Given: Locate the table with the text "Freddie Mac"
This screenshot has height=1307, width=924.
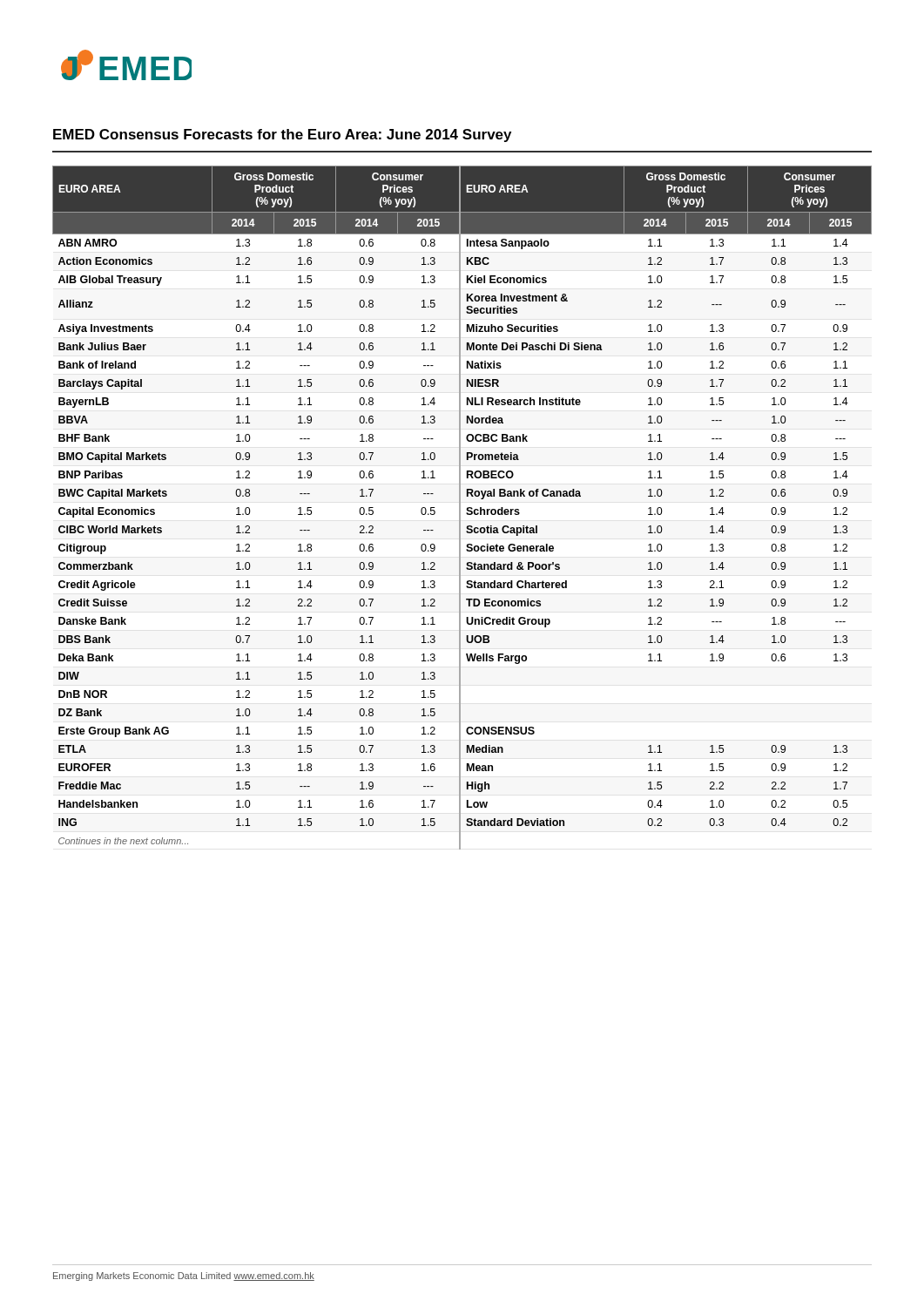Looking at the screenshot, I should click(x=462, y=508).
